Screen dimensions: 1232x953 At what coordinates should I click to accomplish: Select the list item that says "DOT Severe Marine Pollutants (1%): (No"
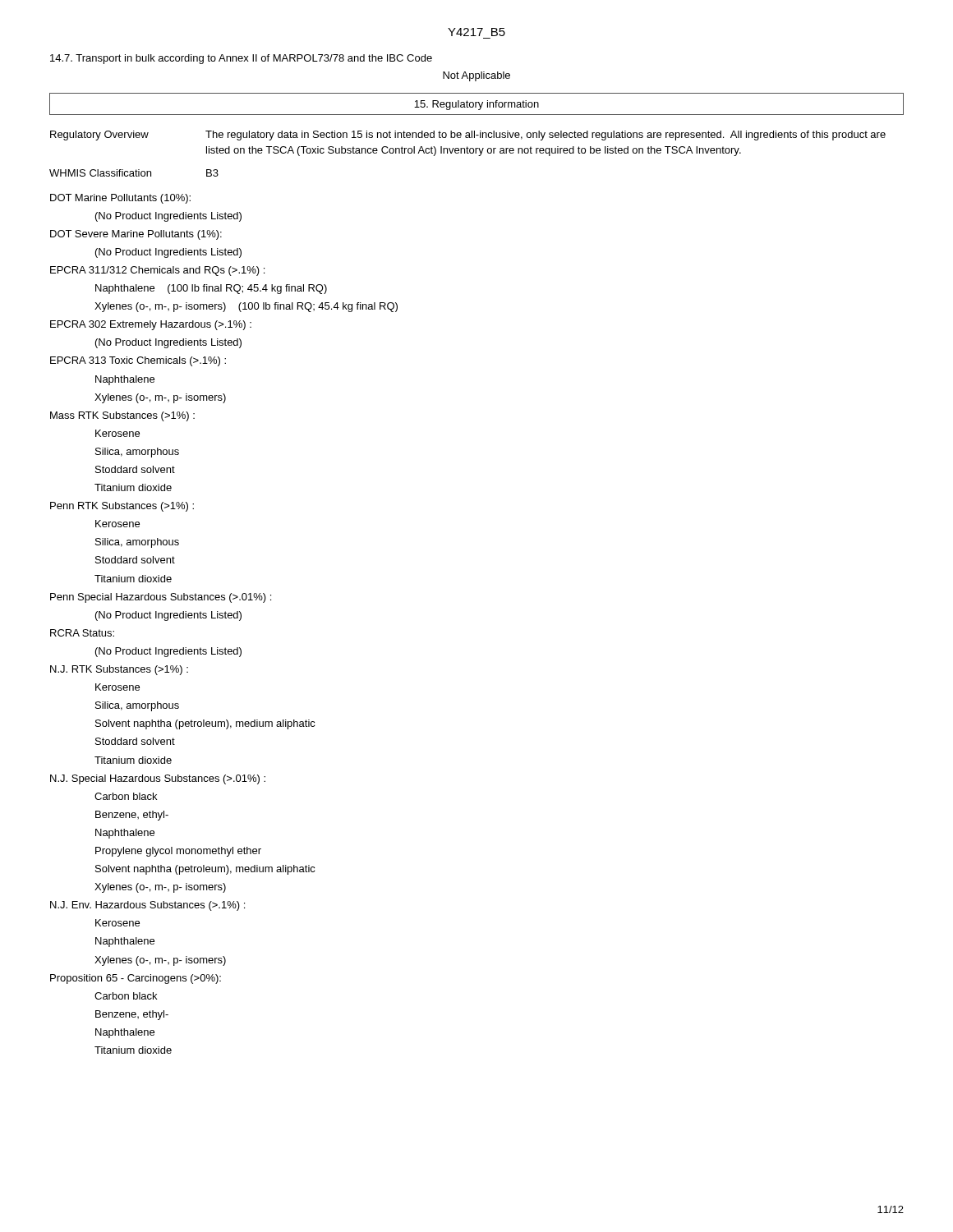pos(136,235)
